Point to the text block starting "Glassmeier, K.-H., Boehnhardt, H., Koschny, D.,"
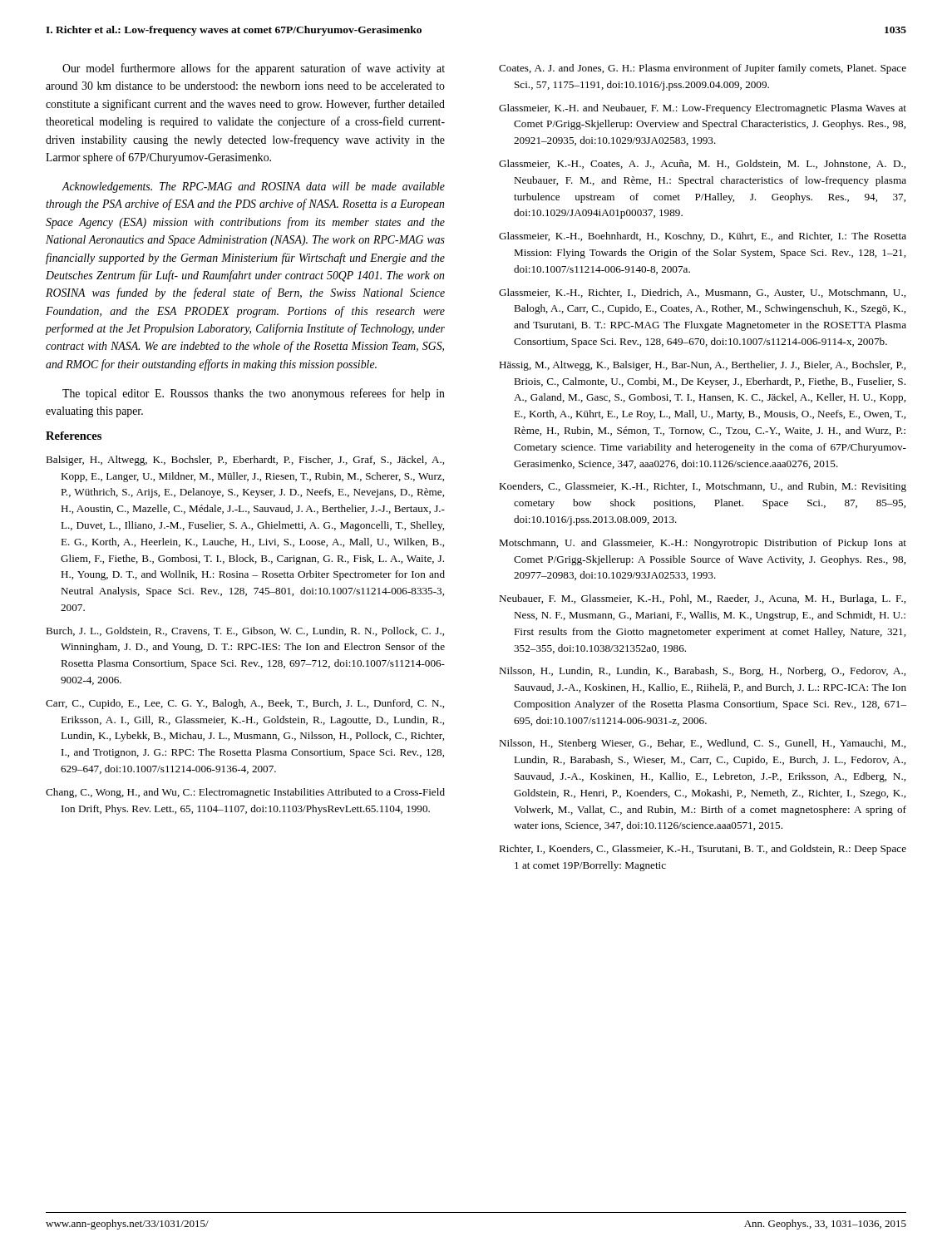The height and width of the screenshot is (1247, 952). [x=703, y=252]
